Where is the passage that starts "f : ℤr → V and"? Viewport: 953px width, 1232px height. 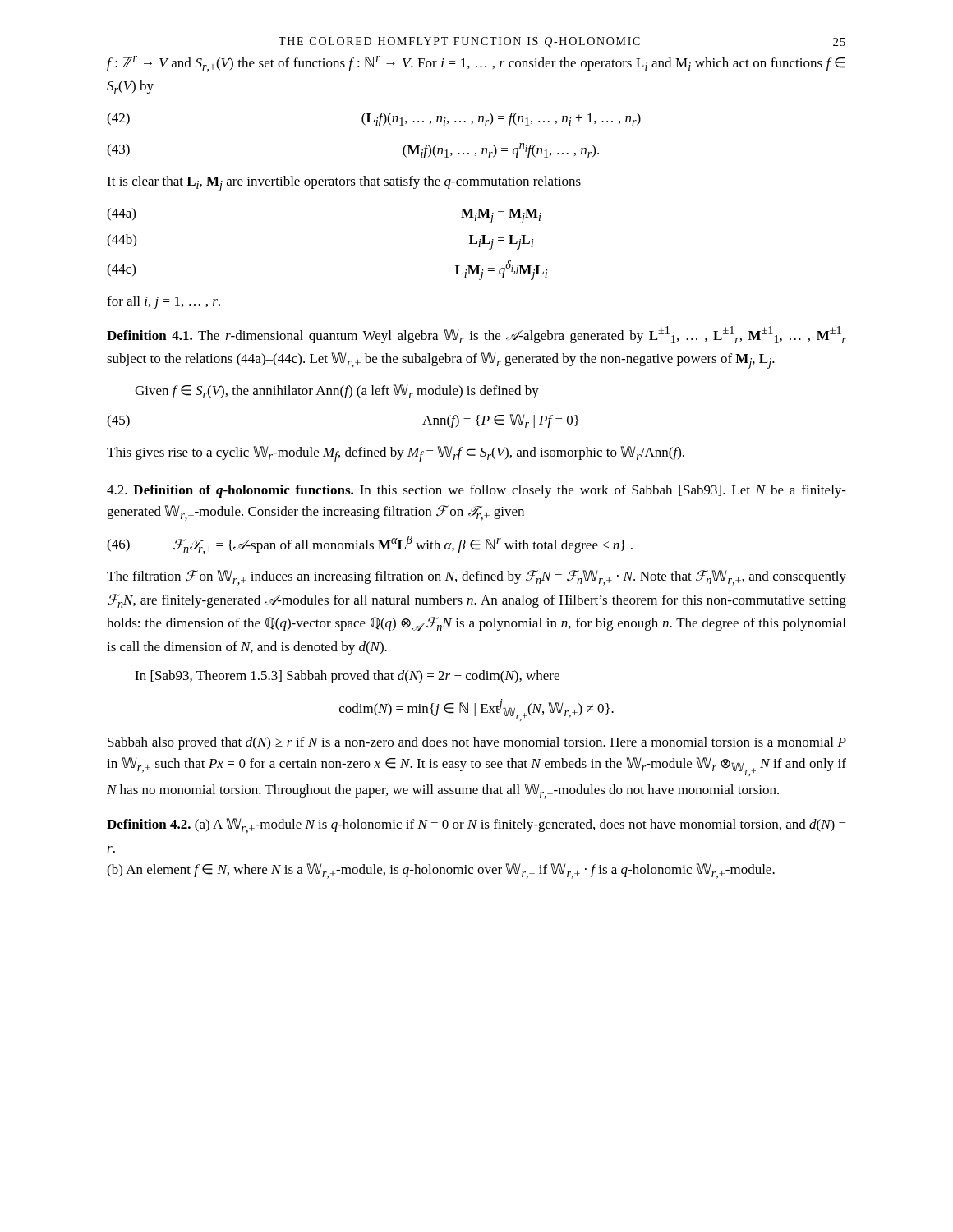click(x=476, y=74)
